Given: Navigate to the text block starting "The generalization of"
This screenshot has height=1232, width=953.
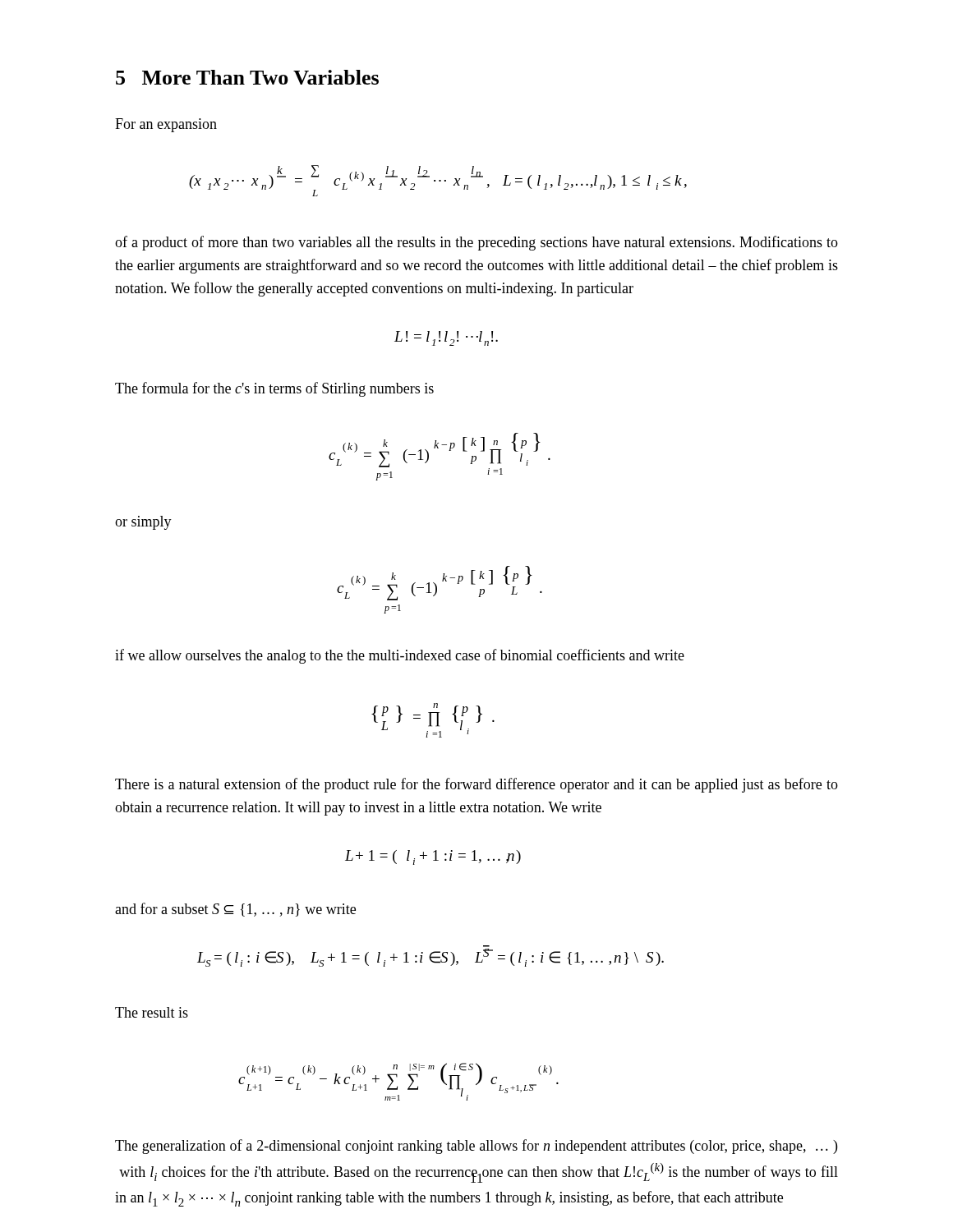Looking at the screenshot, I should click(x=476, y=1173).
